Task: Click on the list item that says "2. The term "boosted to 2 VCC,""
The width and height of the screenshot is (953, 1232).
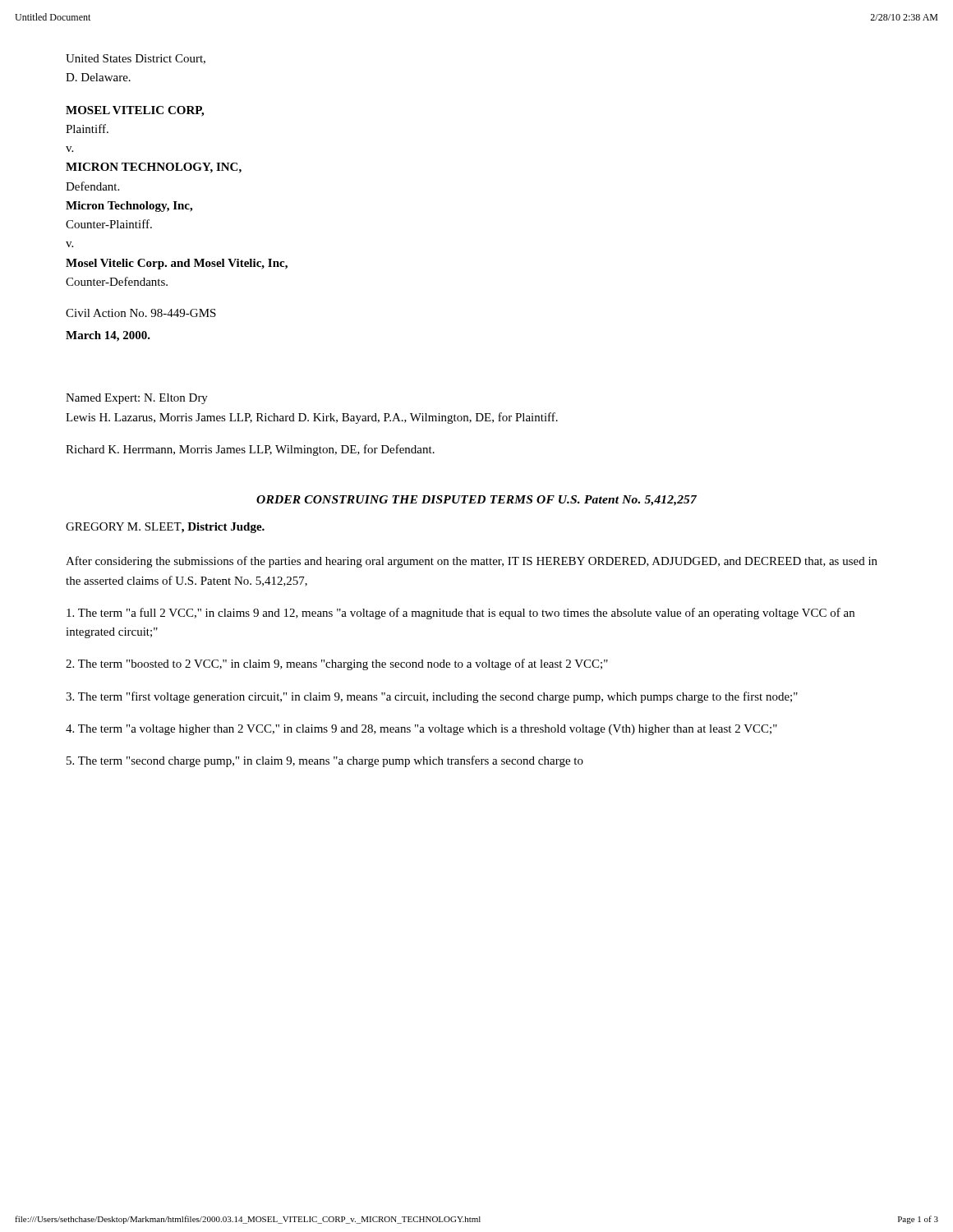Action: tap(476, 664)
